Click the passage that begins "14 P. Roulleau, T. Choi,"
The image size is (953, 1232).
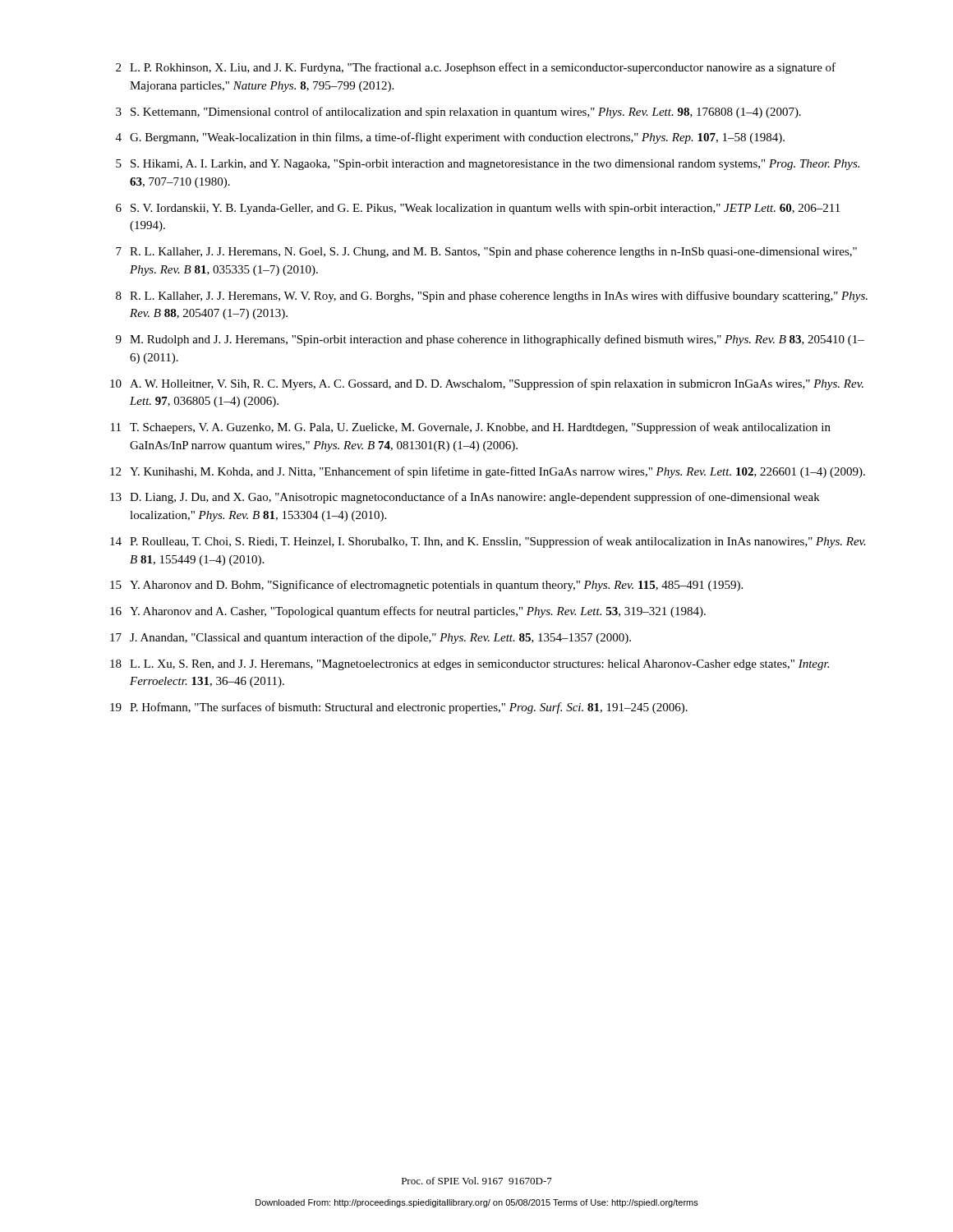(481, 551)
